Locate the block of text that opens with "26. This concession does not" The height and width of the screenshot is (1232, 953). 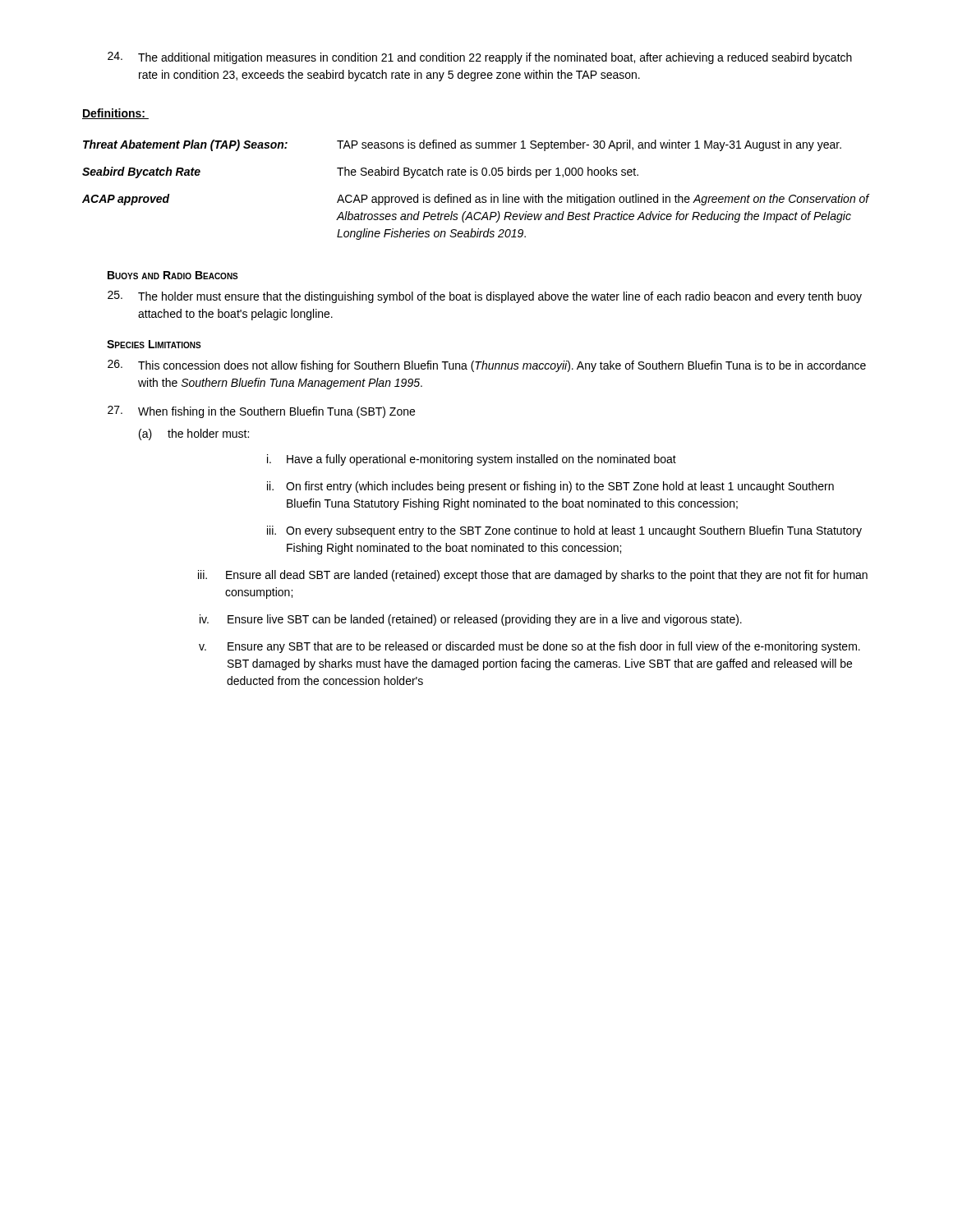pos(476,375)
